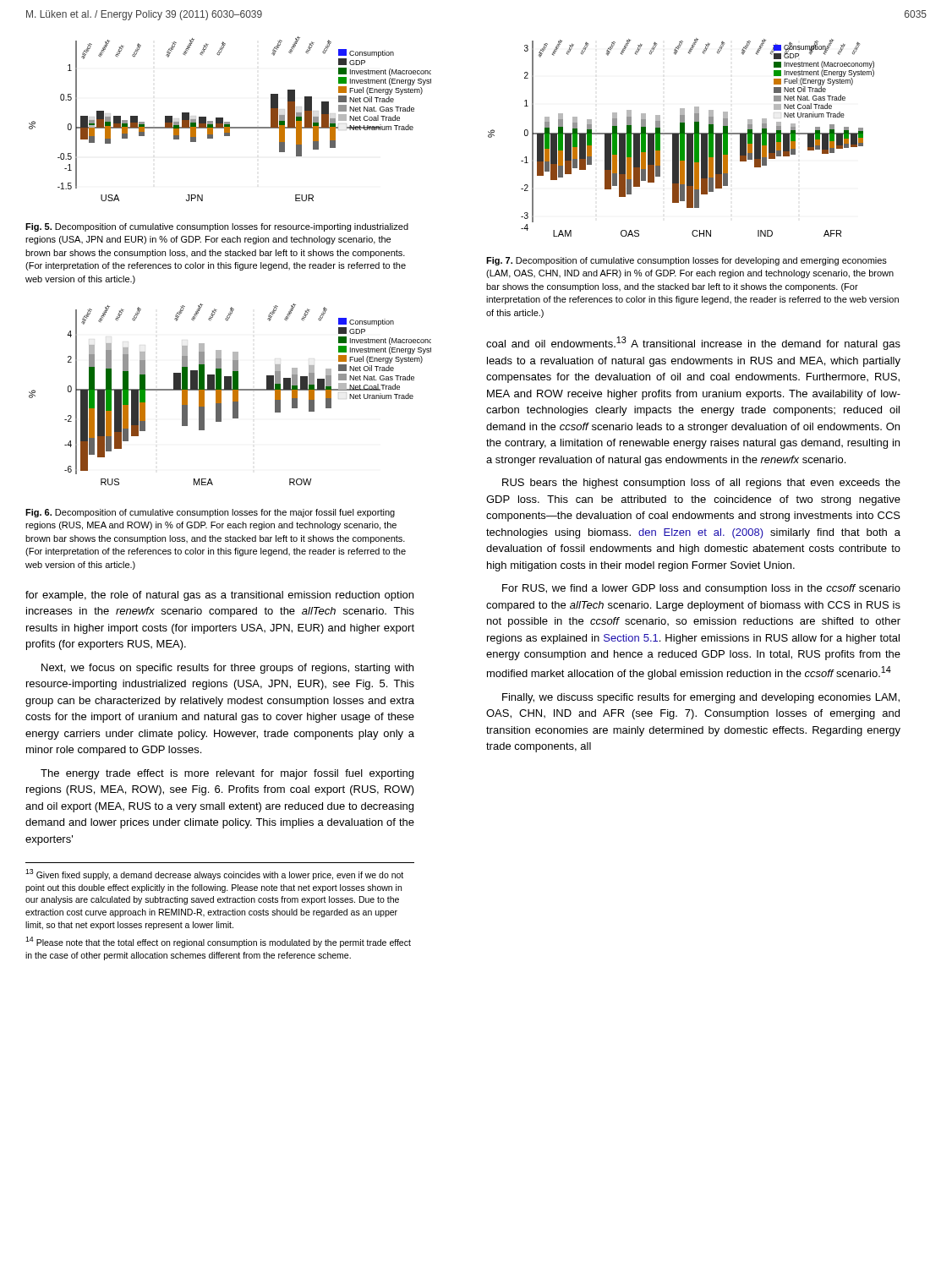Image resolution: width=952 pixels, height=1268 pixels.
Task: Navigate to the passage starting "The energy trade"
Action: 220,806
